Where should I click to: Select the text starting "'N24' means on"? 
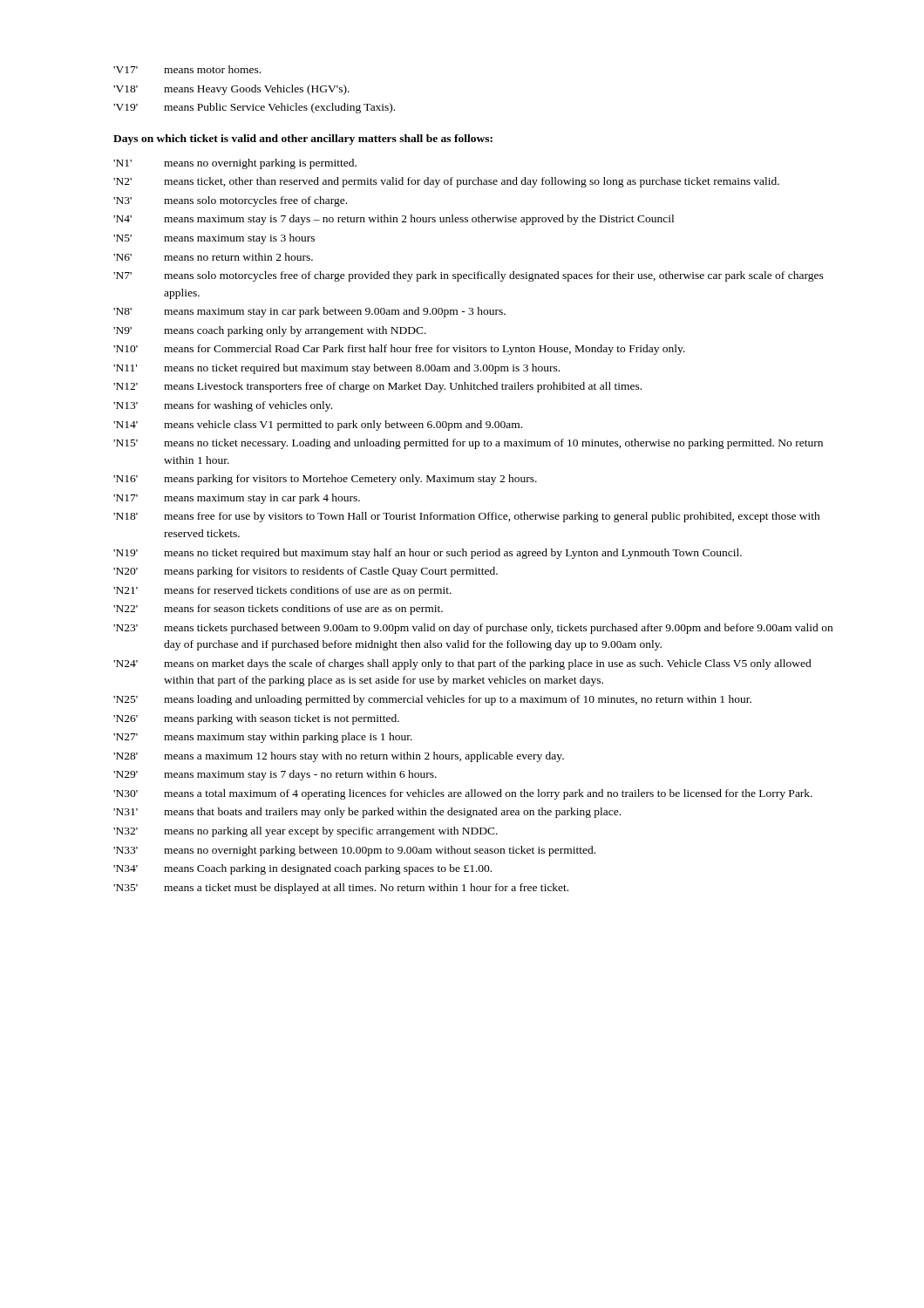pos(475,672)
